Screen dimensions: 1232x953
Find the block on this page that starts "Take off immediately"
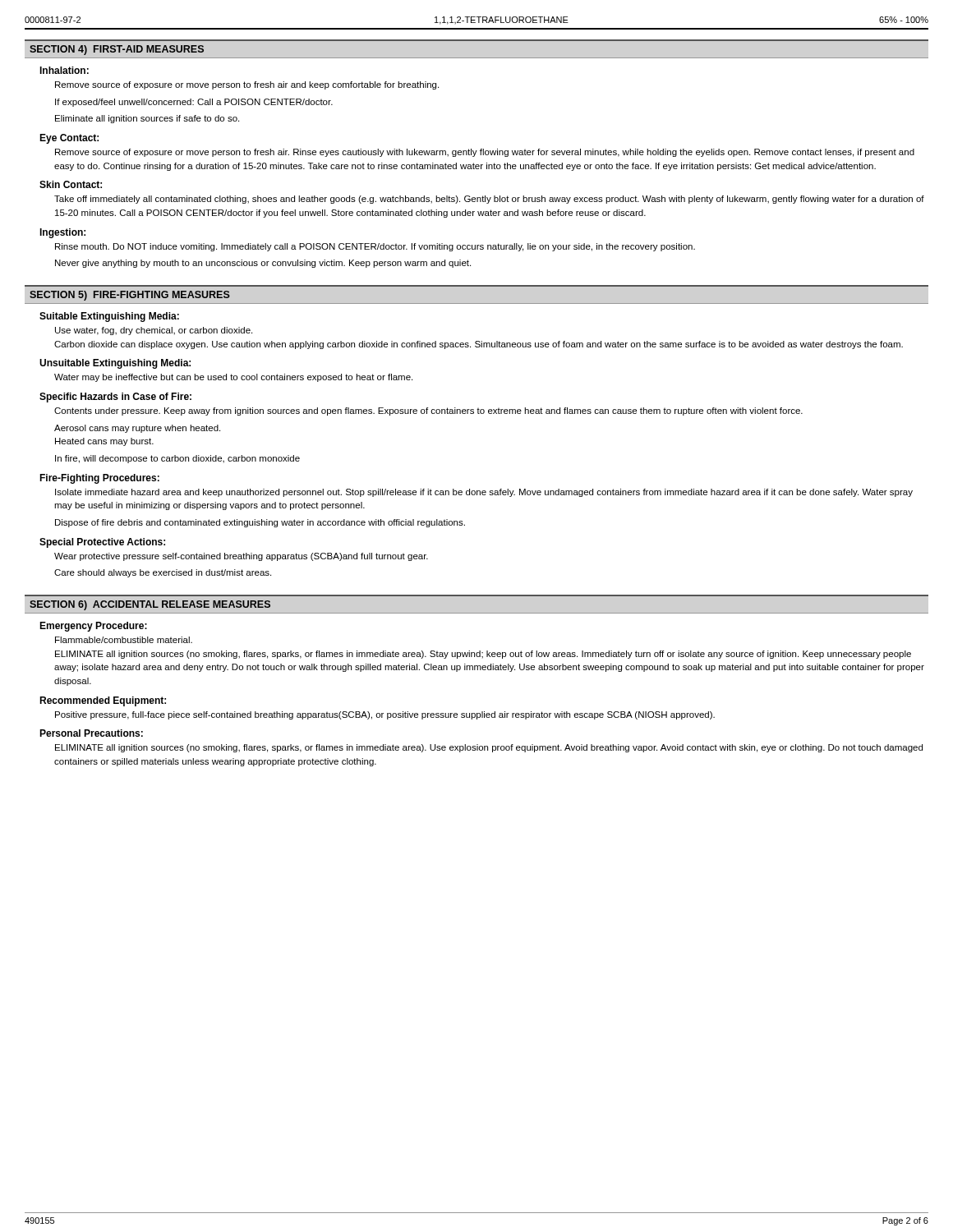point(489,206)
